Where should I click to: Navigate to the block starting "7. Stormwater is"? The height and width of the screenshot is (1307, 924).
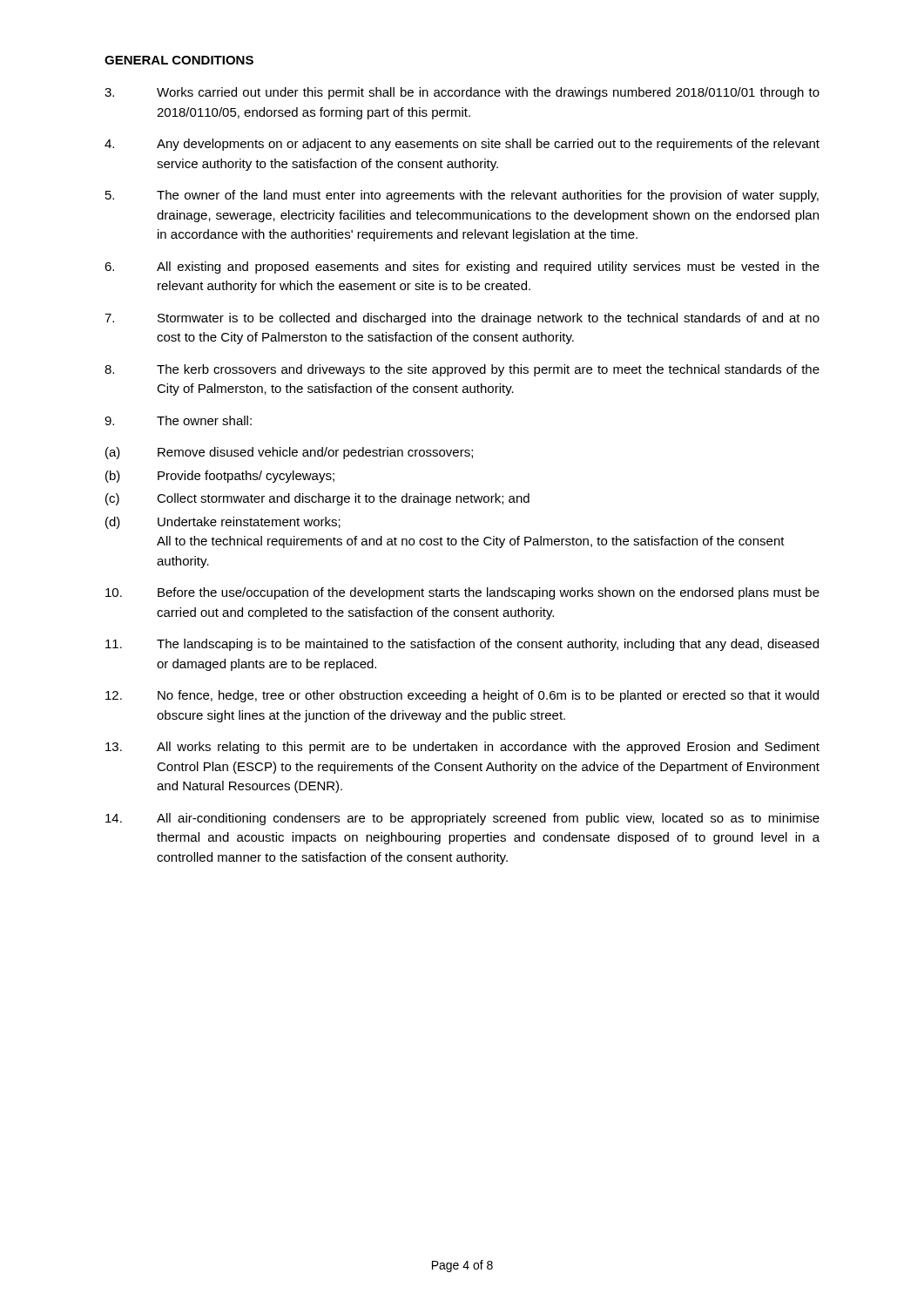[x=462, y=328]
